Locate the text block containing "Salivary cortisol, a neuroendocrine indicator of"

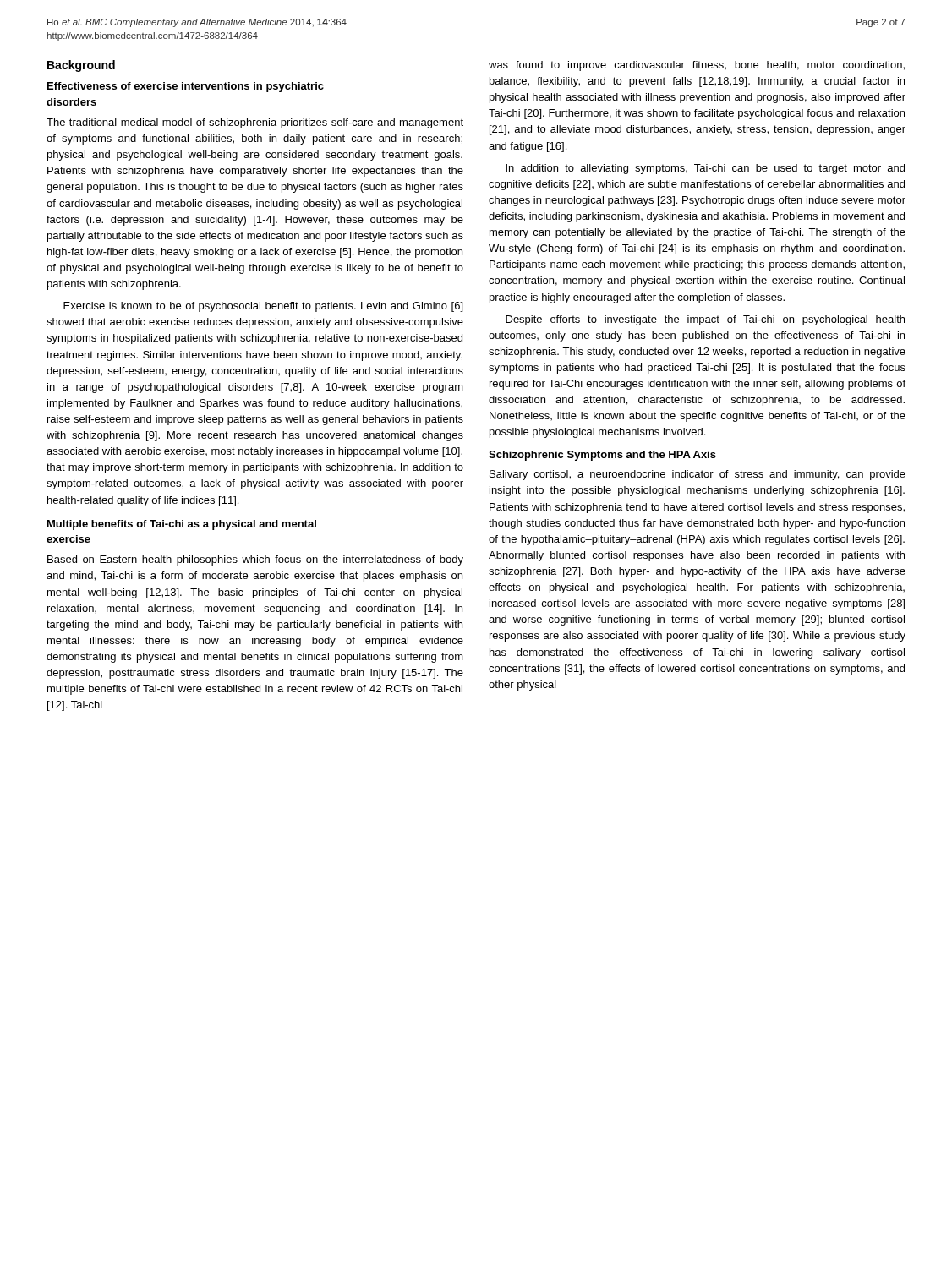[697, 579]
